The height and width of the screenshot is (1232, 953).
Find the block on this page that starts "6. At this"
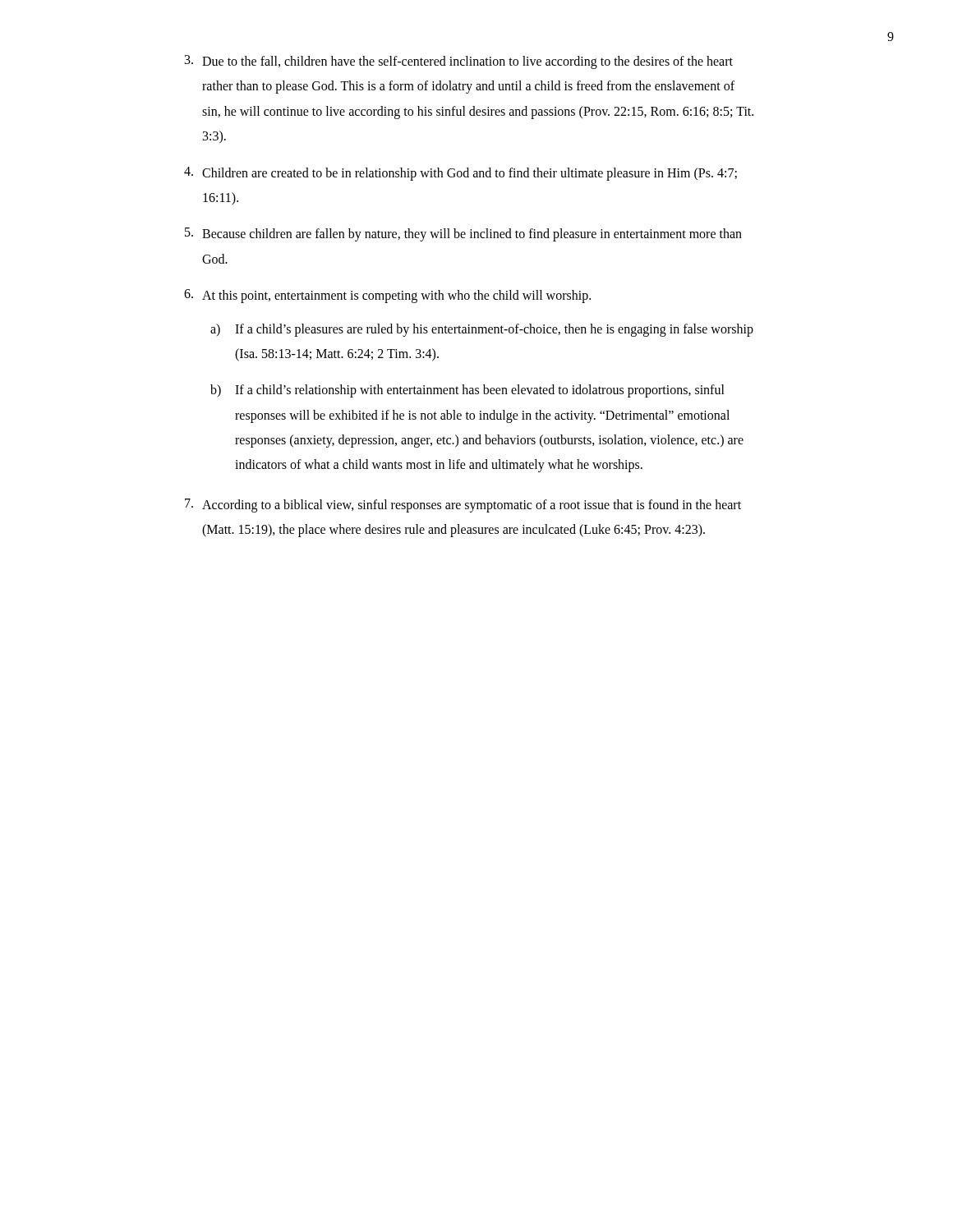click(x=460, y=386)
